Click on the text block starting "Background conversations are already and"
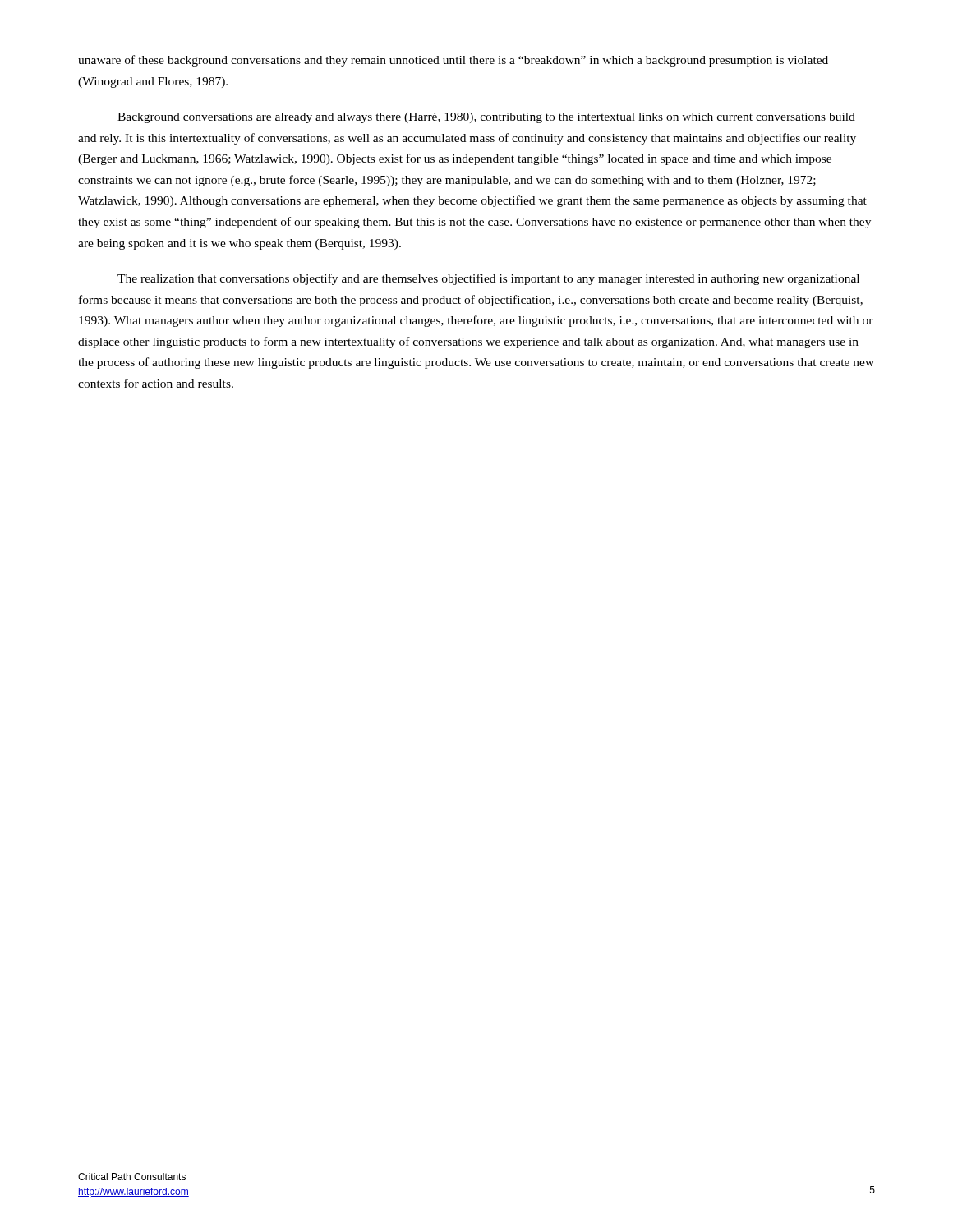This screenshot has width=953, height=1232. (476, 180)
